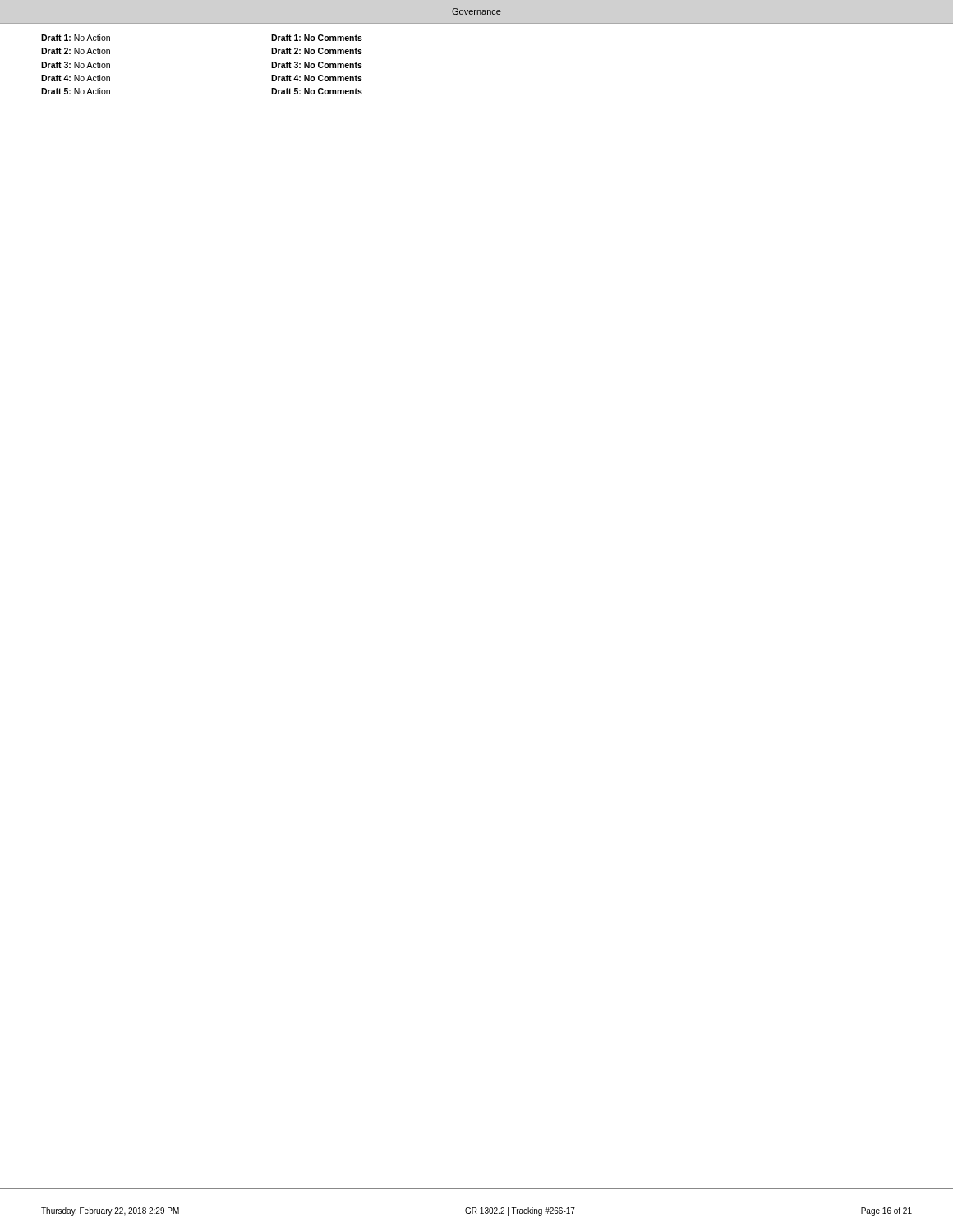Point to the block starting "Draft 5: No Comments"

point(317,91)
